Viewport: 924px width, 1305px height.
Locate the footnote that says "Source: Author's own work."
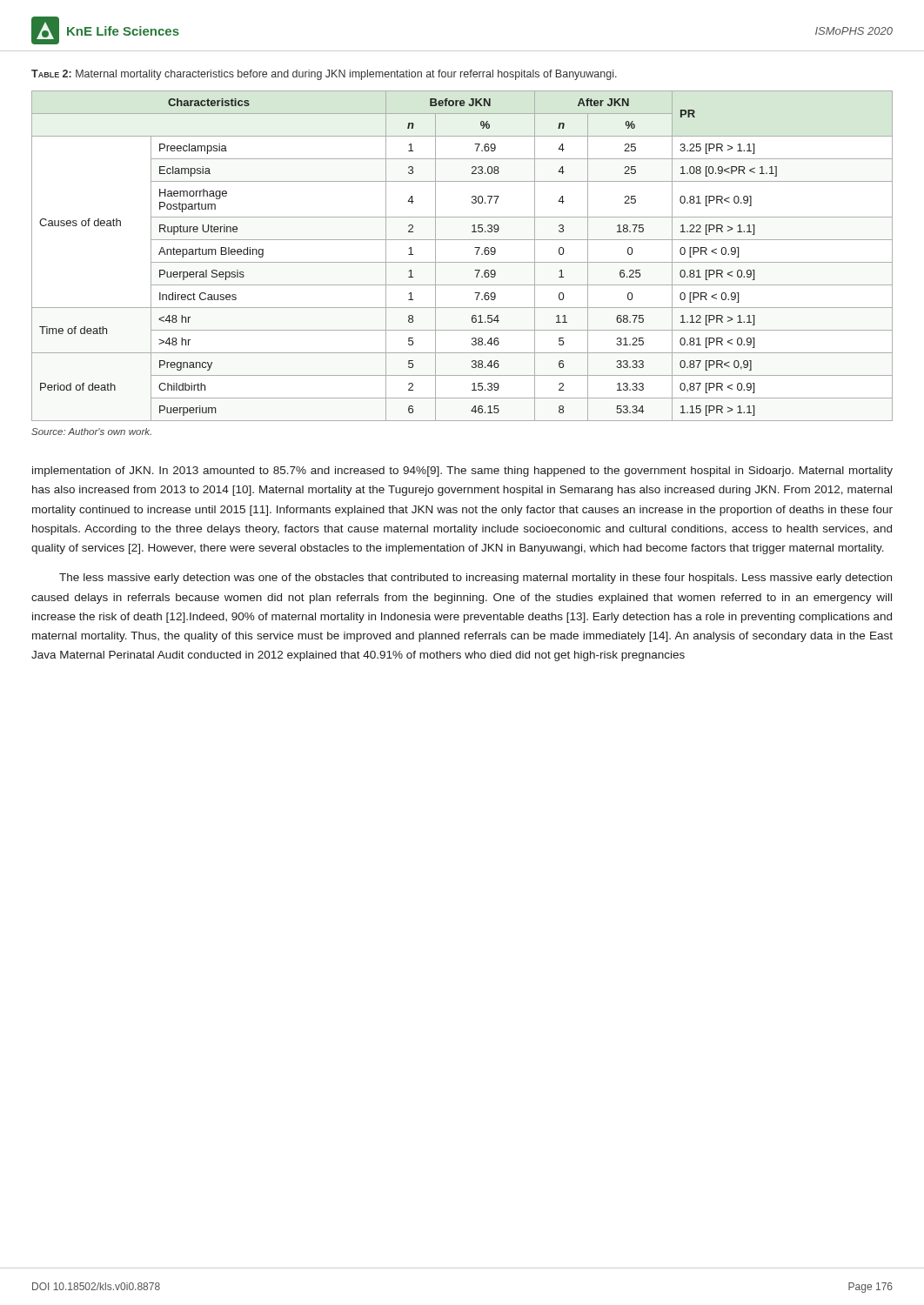point(92,432)
